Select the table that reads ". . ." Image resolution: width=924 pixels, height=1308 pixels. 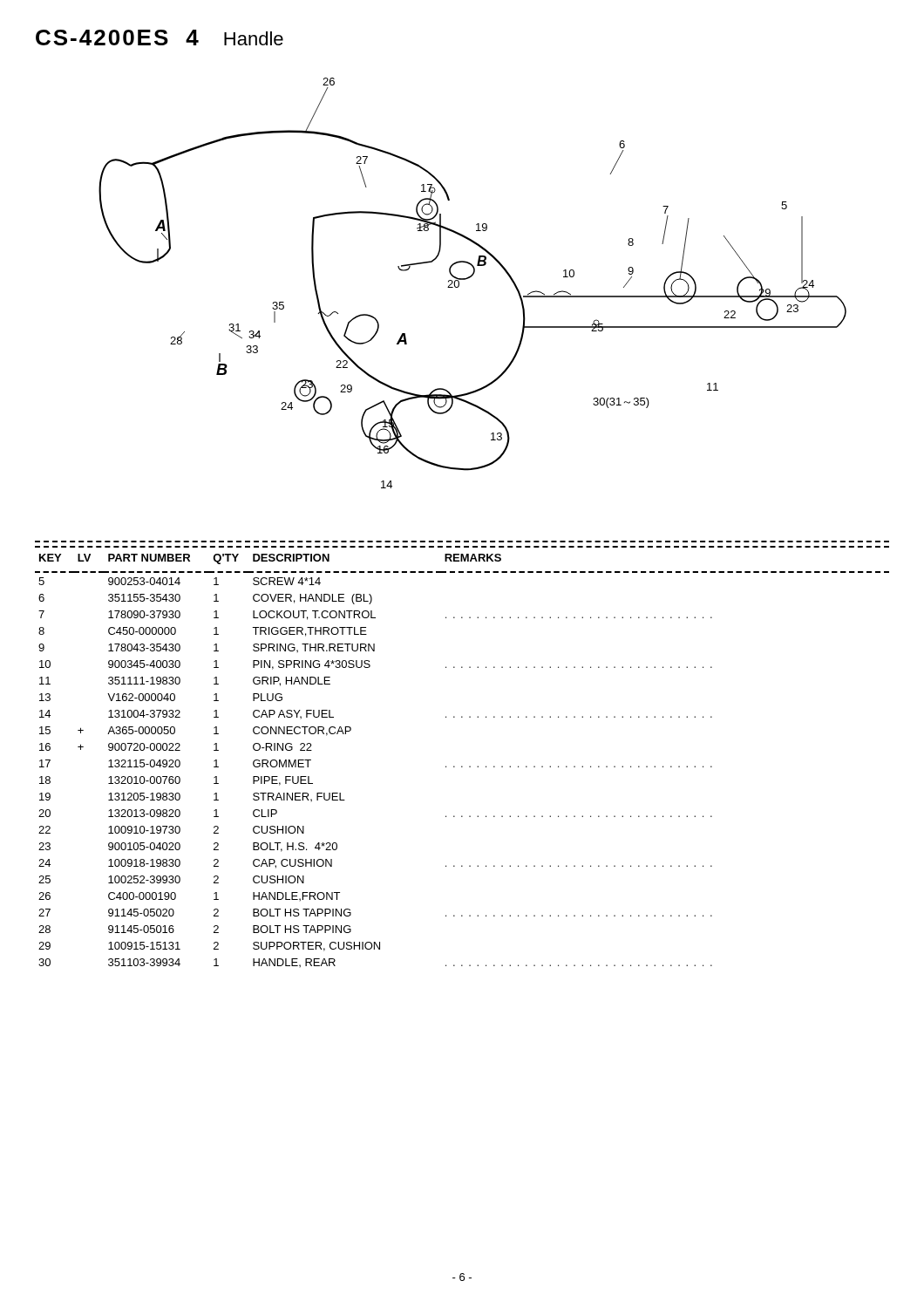pos(462,756)
